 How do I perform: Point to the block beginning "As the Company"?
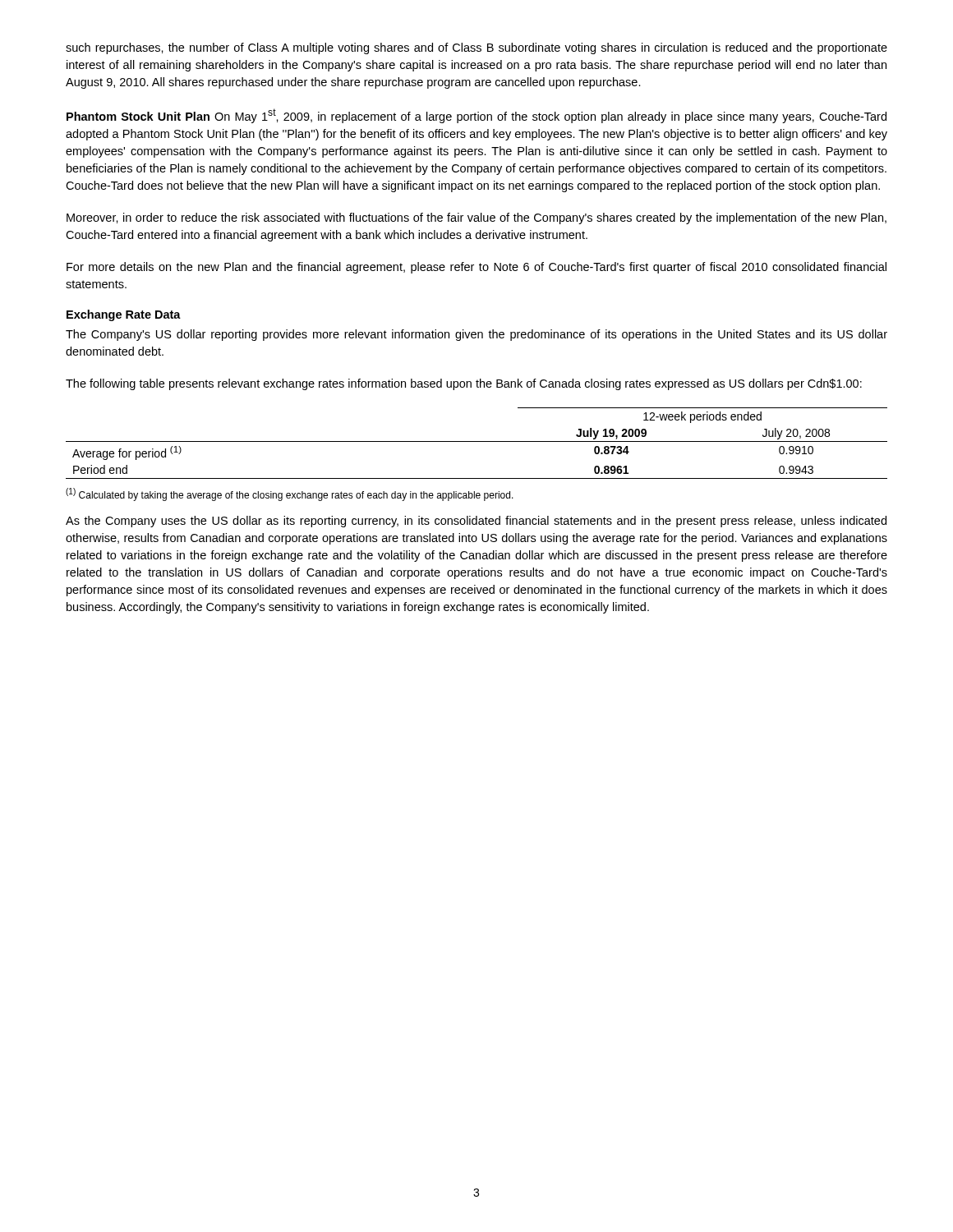pyautogui.click(x=476, y=564)
